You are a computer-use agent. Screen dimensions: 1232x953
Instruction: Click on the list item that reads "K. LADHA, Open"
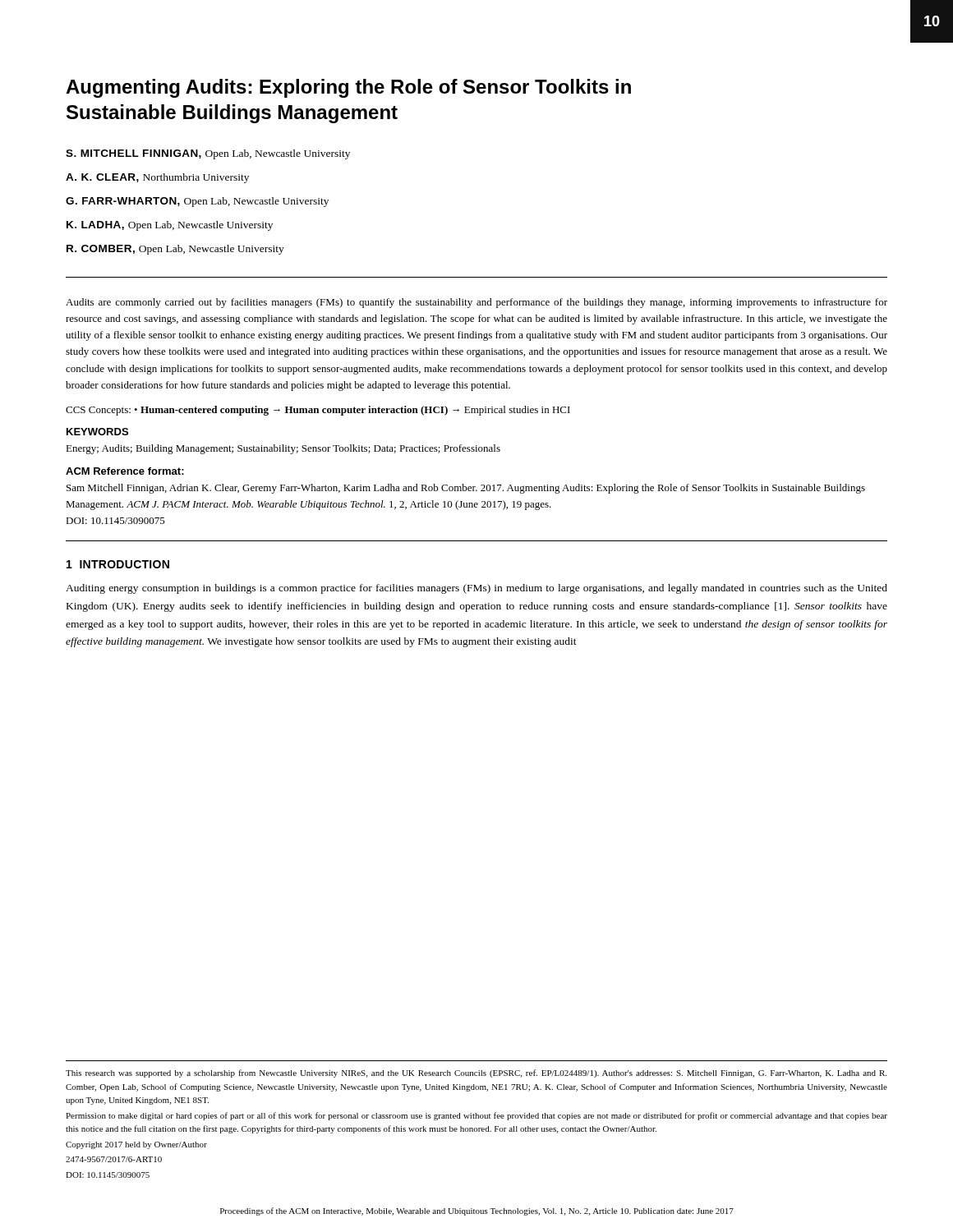169,225
